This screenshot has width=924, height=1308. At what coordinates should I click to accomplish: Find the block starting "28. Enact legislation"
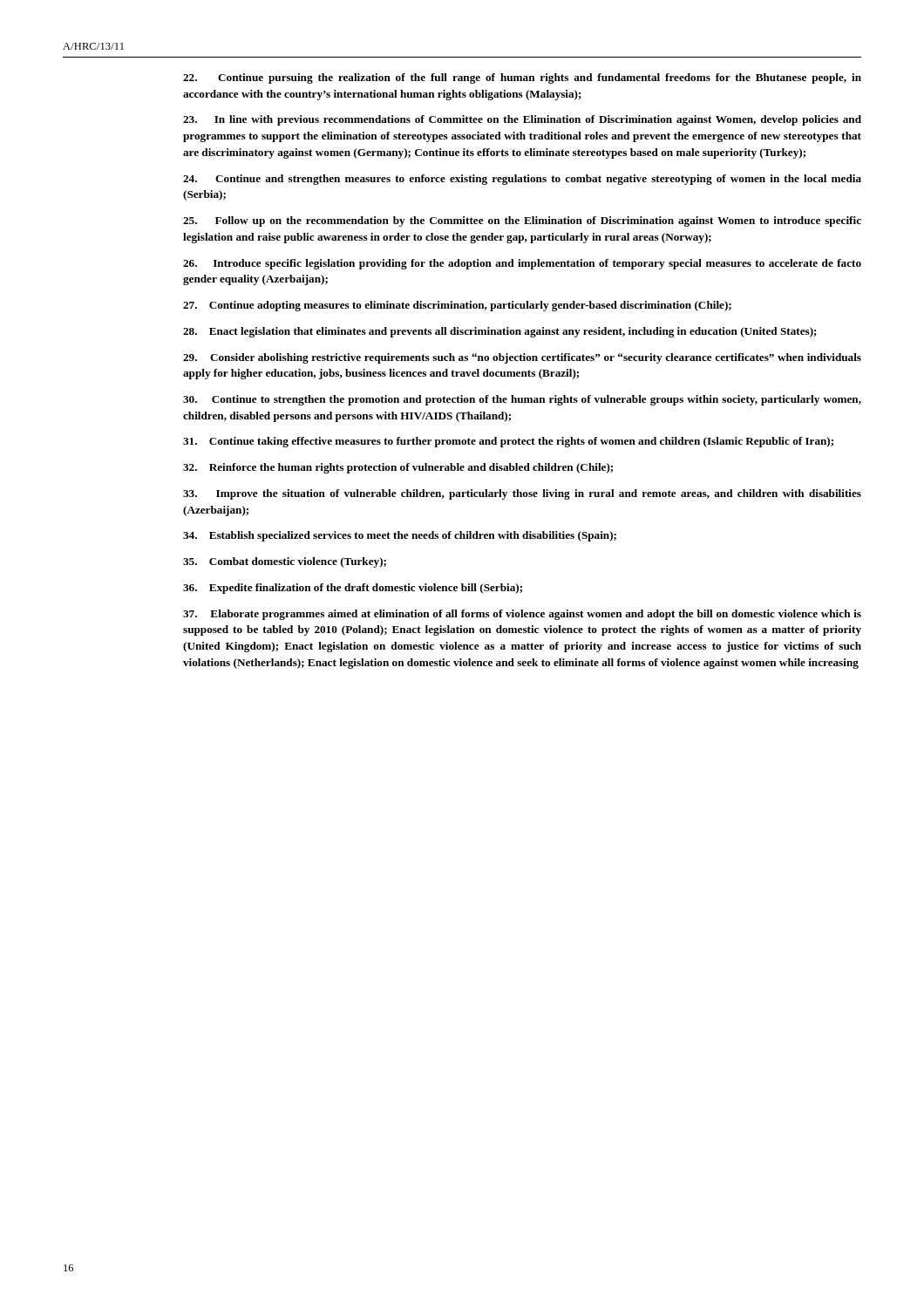(500, 331)
